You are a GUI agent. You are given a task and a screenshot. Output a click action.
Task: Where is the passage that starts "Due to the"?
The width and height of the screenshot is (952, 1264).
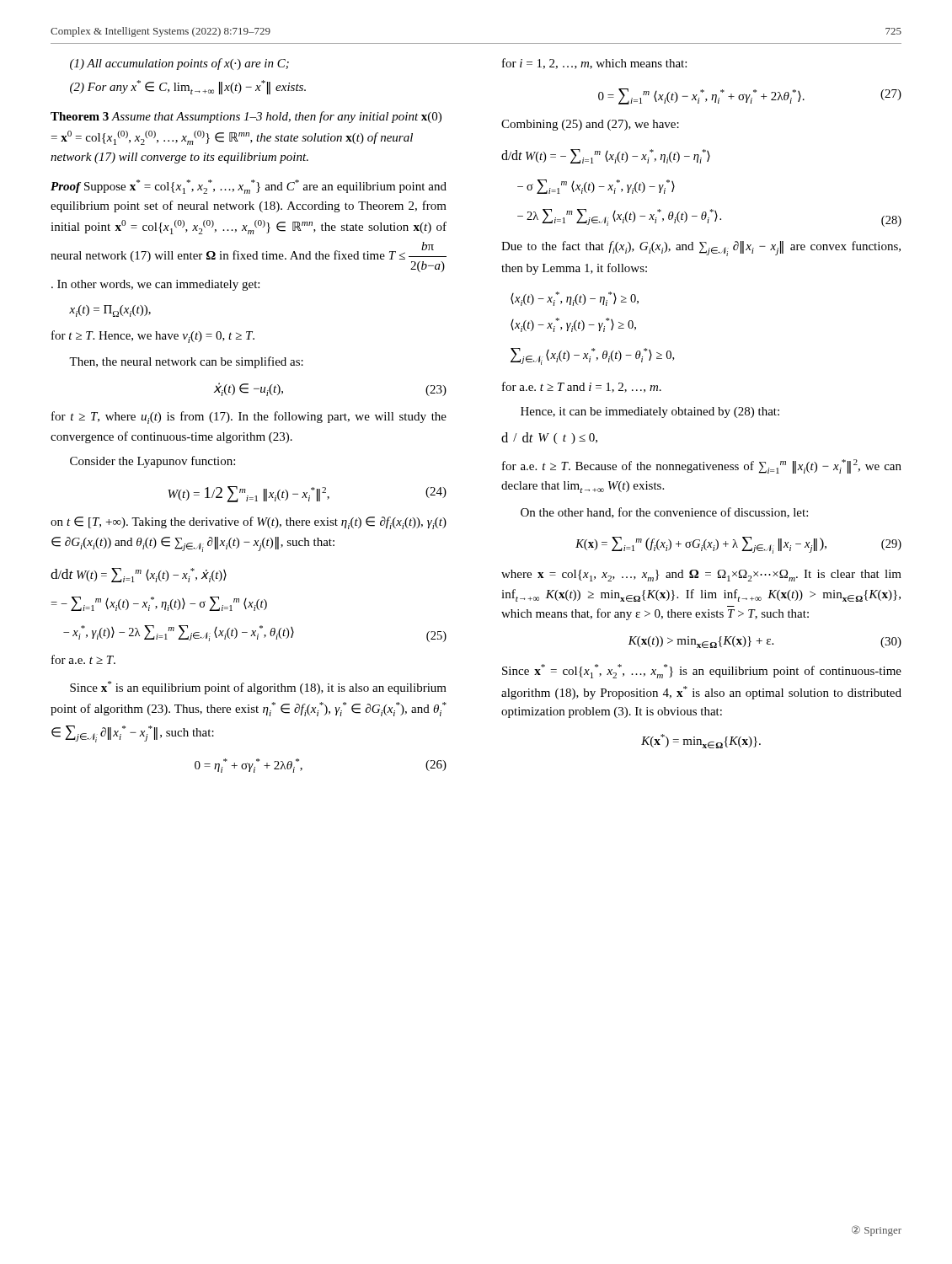tap(701, 258)
